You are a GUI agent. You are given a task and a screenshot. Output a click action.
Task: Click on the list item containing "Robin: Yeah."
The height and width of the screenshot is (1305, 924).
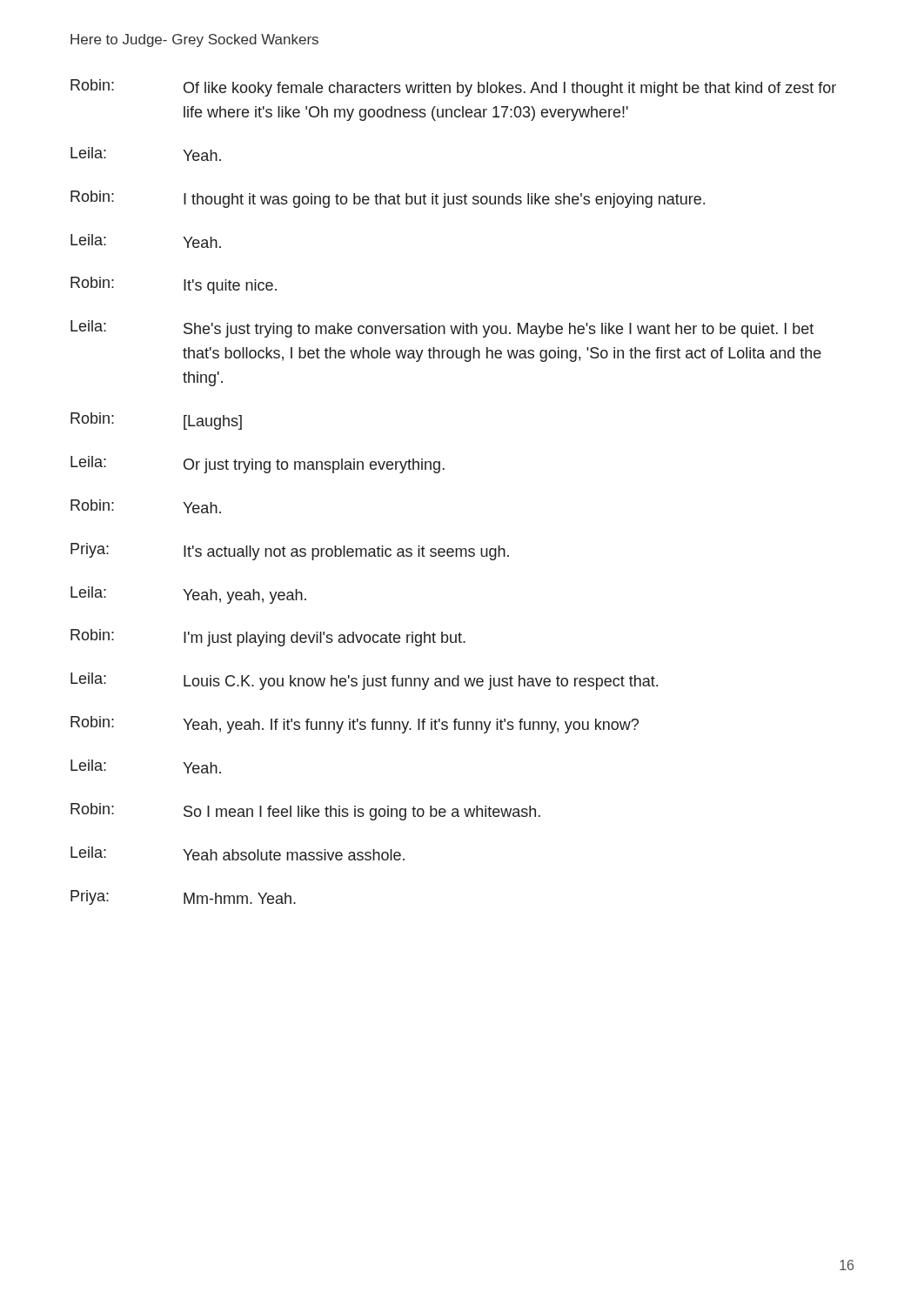(92, 506)
